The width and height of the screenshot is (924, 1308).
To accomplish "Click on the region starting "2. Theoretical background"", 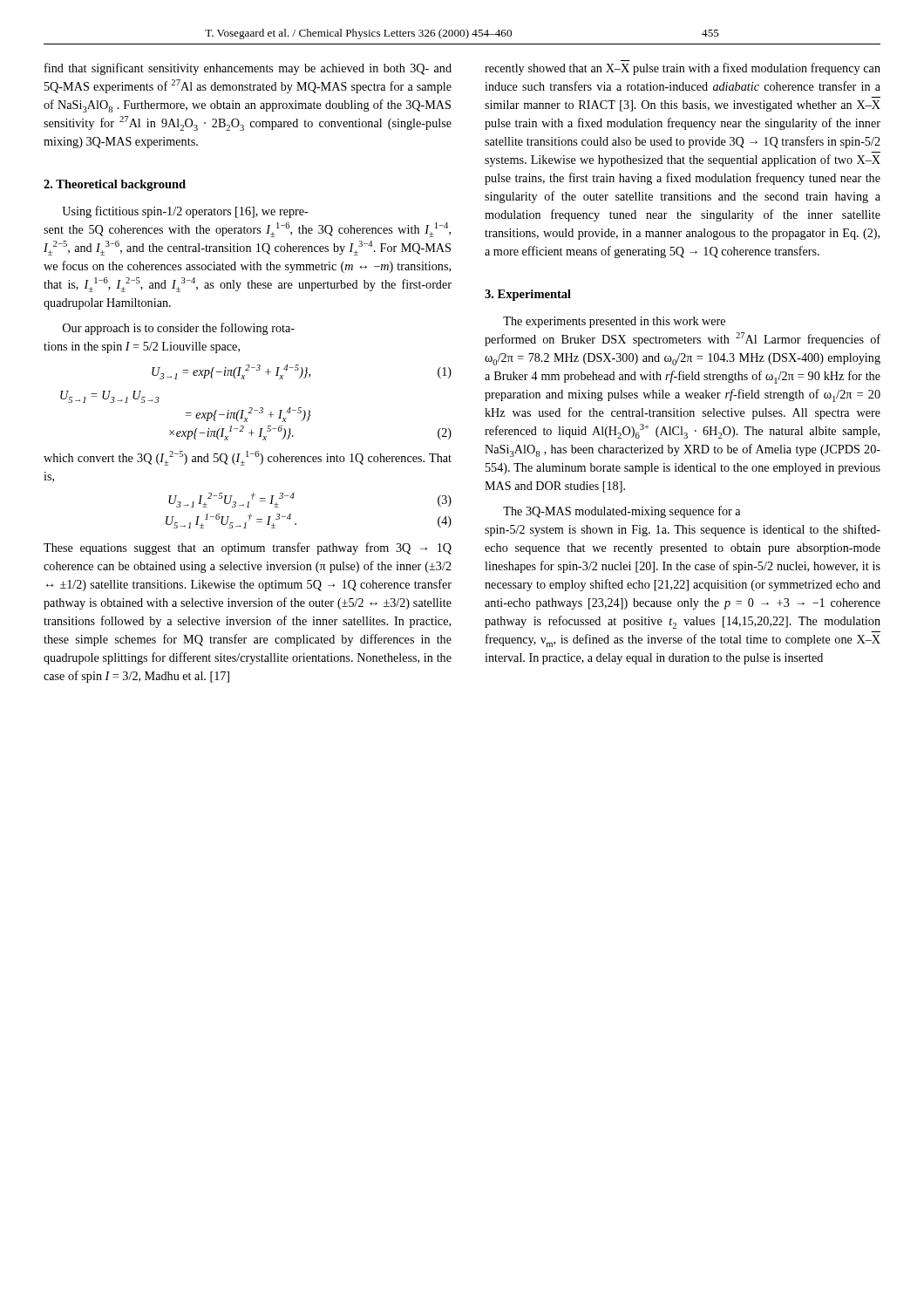I will [115, 184].
